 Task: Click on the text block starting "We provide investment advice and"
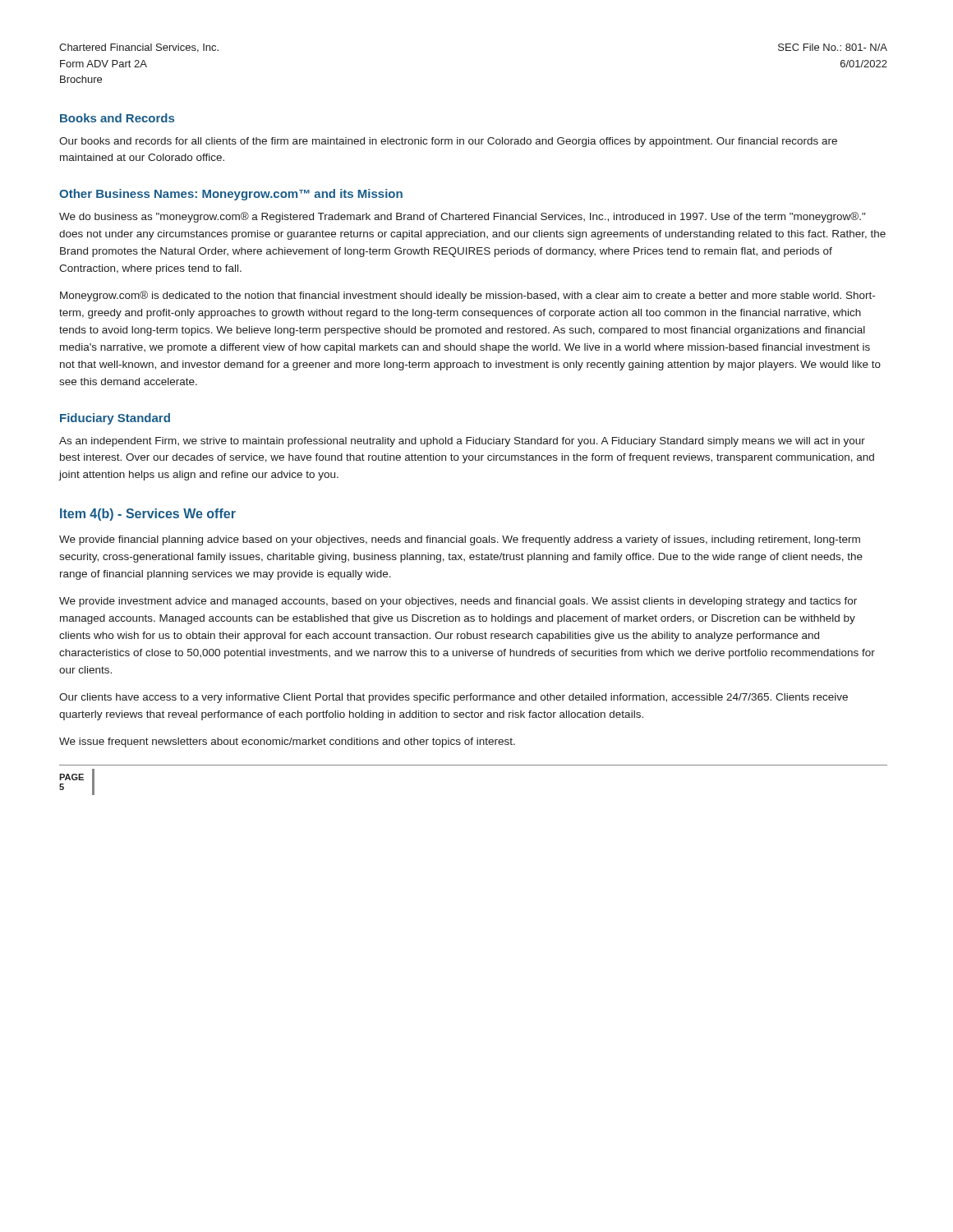click(x=467, y=635)
